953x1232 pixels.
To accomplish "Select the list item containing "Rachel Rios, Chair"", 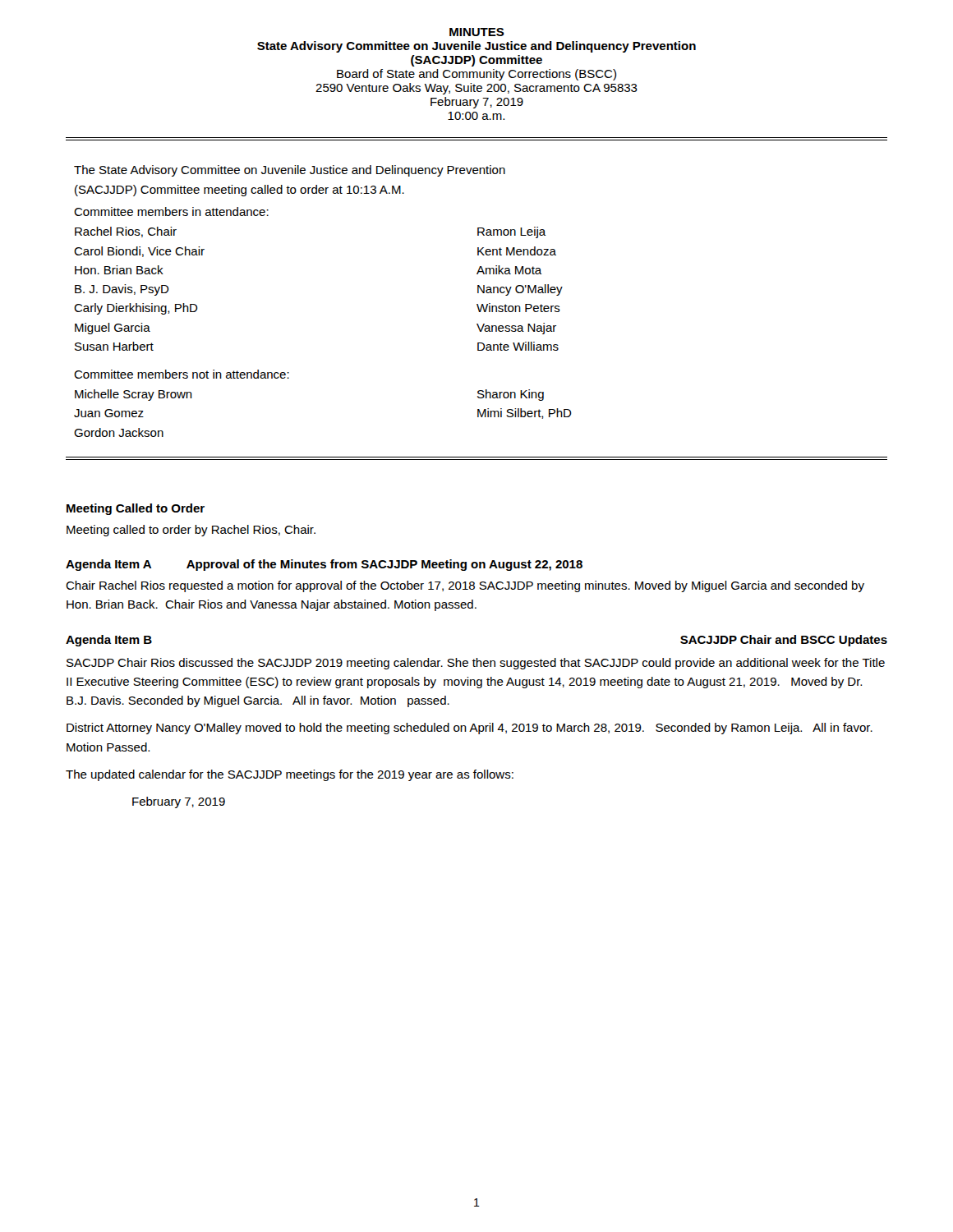I will [x=125, y=231].
